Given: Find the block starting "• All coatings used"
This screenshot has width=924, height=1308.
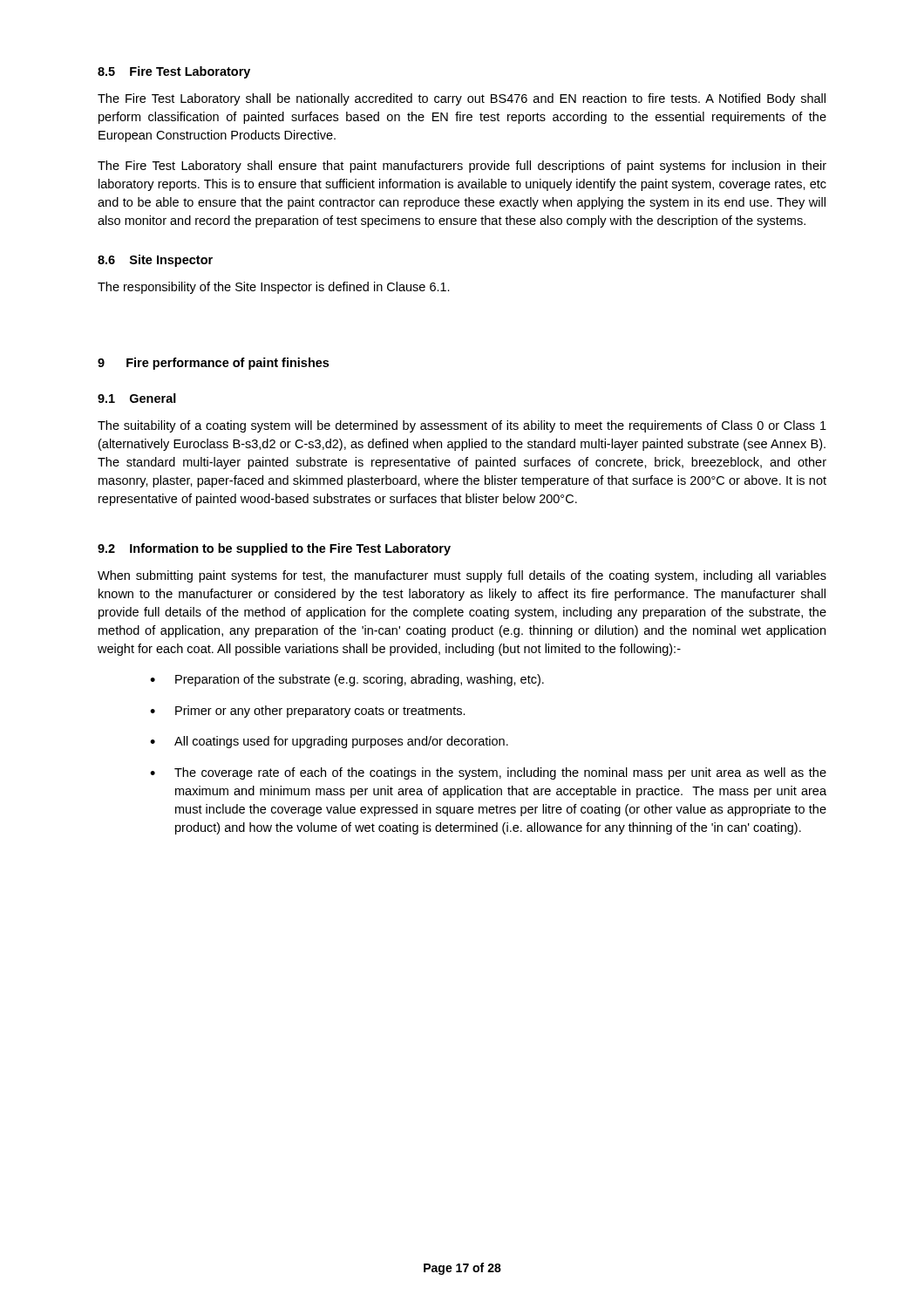Looking at the screenshot, I should [x=488, y=743].
